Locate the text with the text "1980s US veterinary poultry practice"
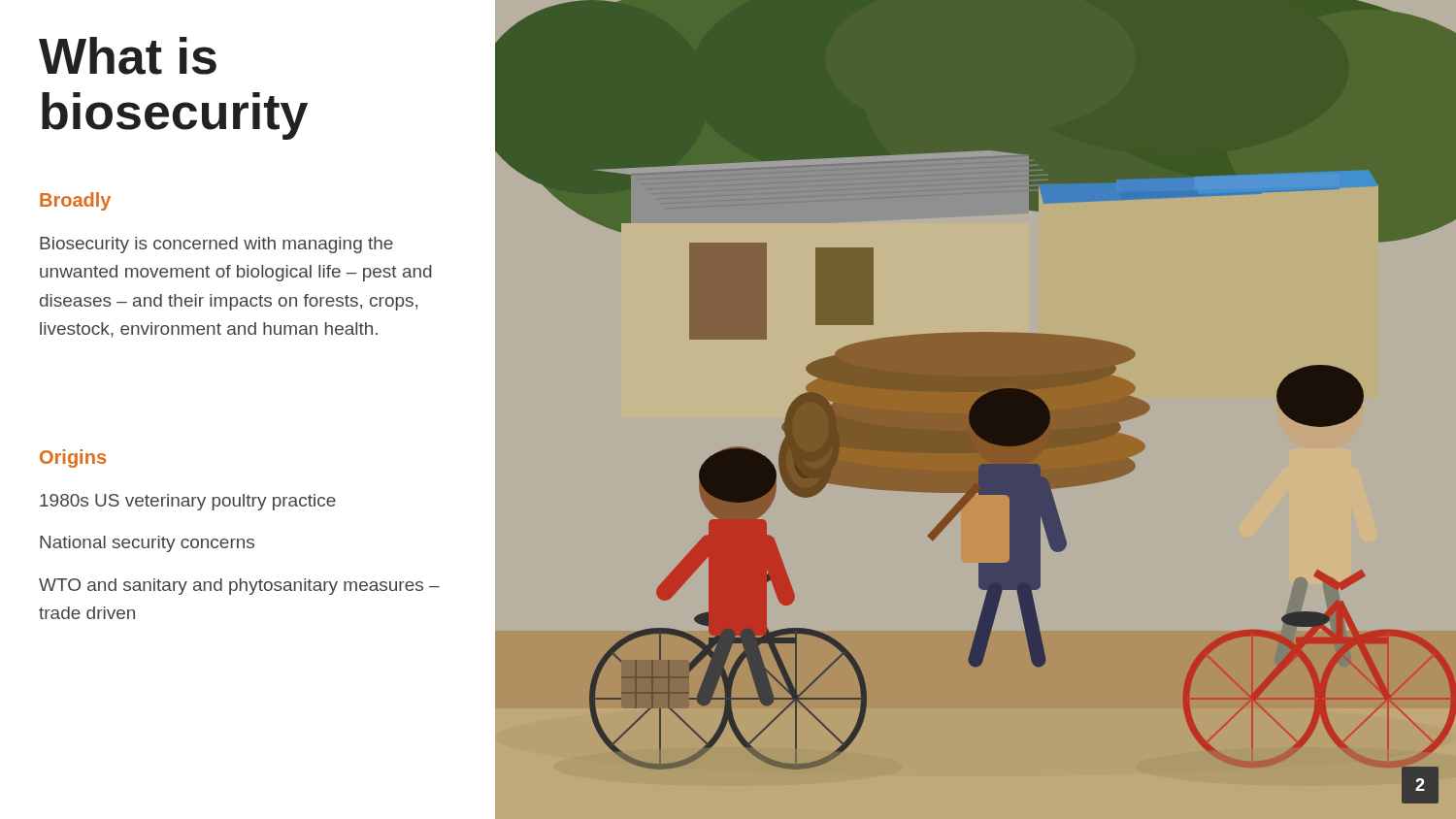The image size is (1456, 819). coord(252,500)
